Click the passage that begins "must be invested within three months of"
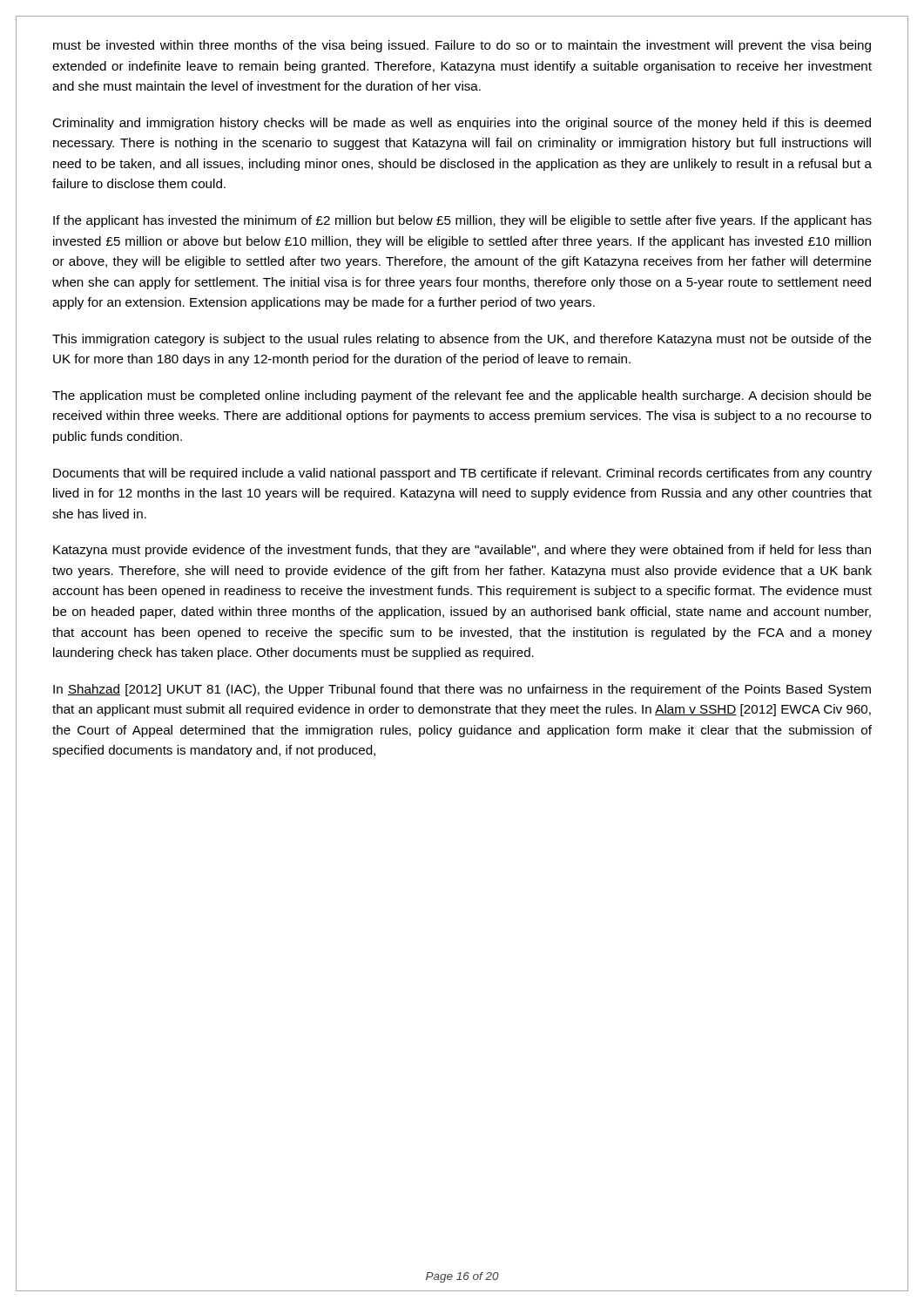Screen dimensions: 1307x924 point(462,65)
